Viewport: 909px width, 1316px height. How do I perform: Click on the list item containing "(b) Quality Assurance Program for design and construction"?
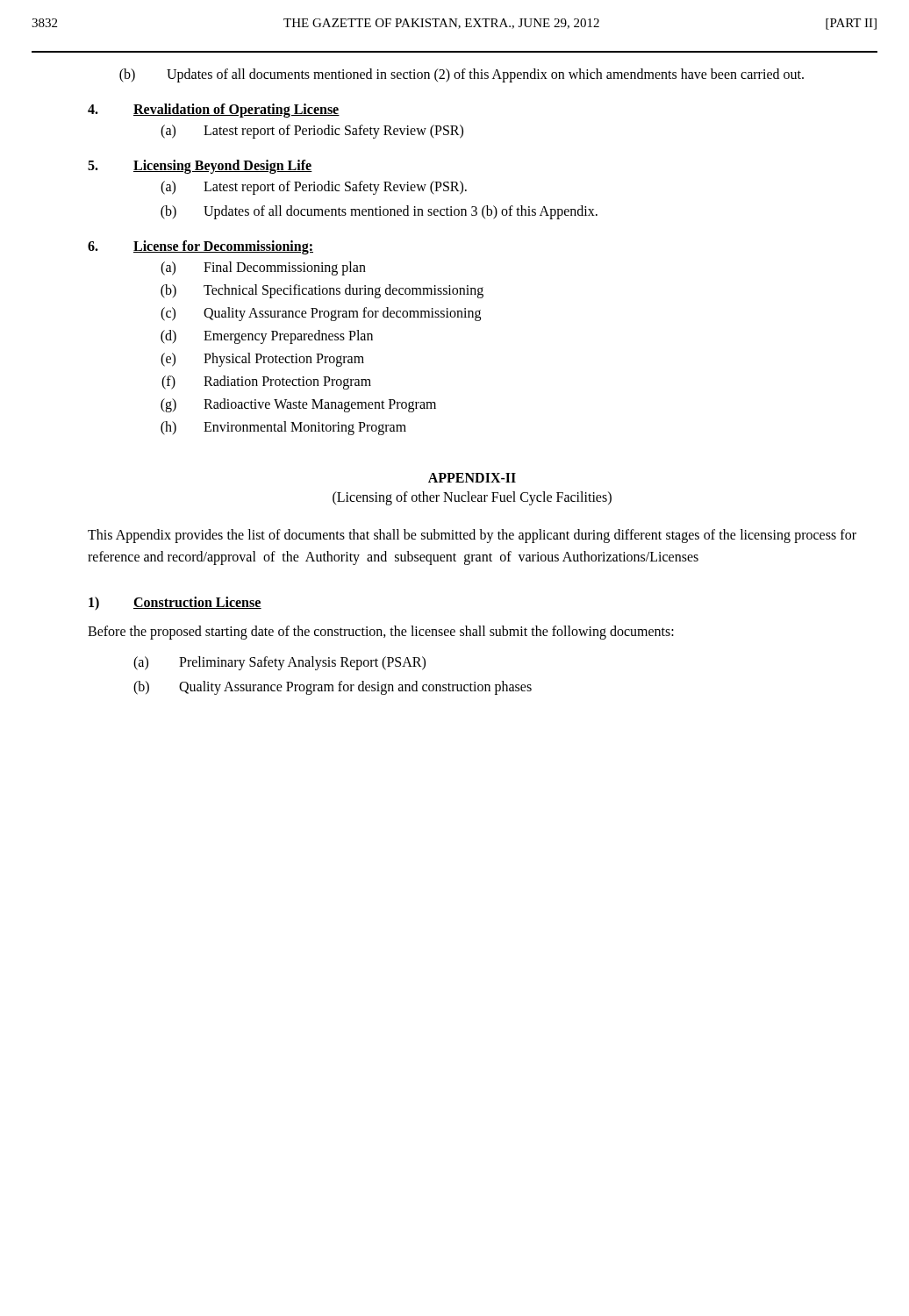pyautogui.click(x=495, y=687)
